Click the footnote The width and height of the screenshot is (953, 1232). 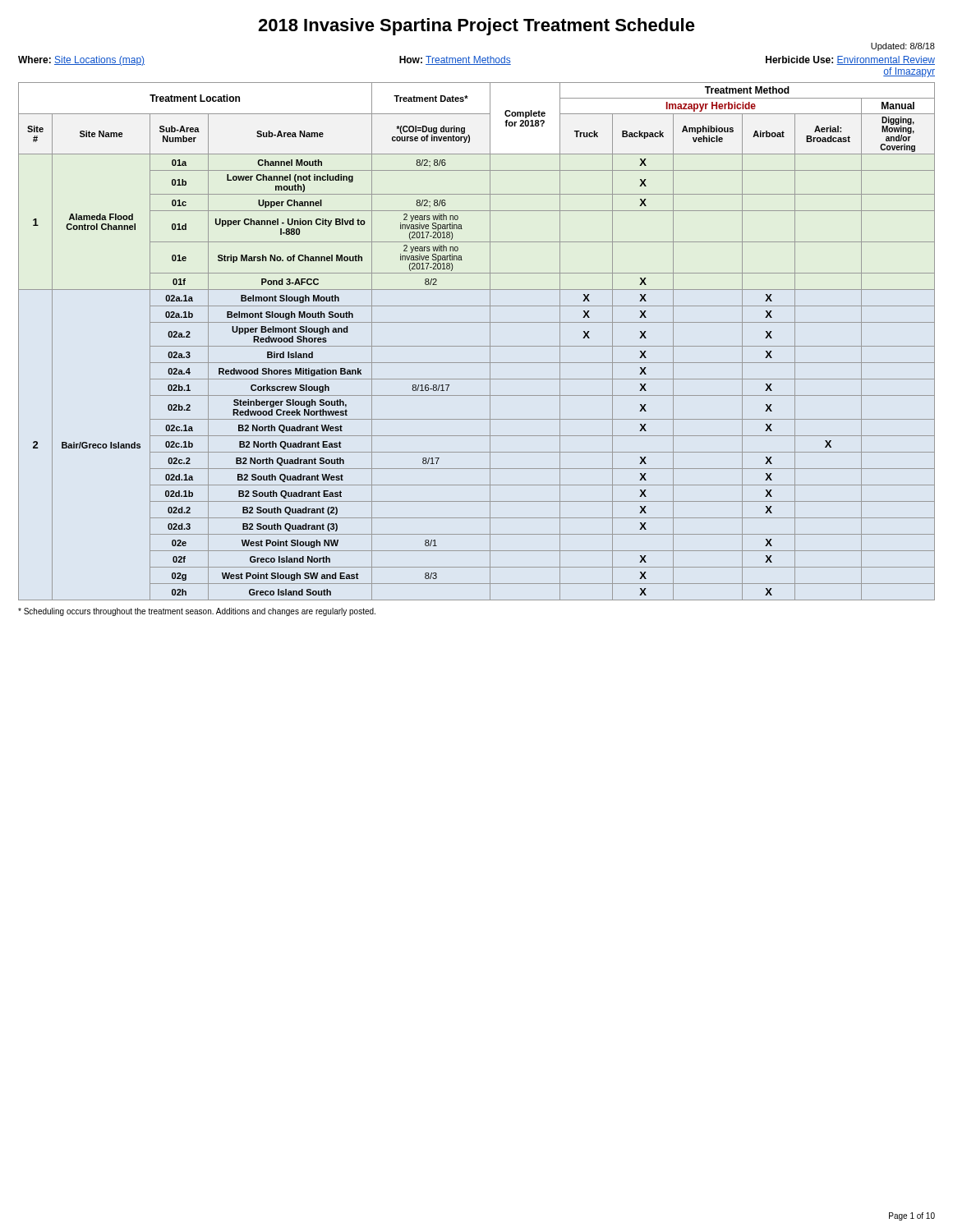197,612
